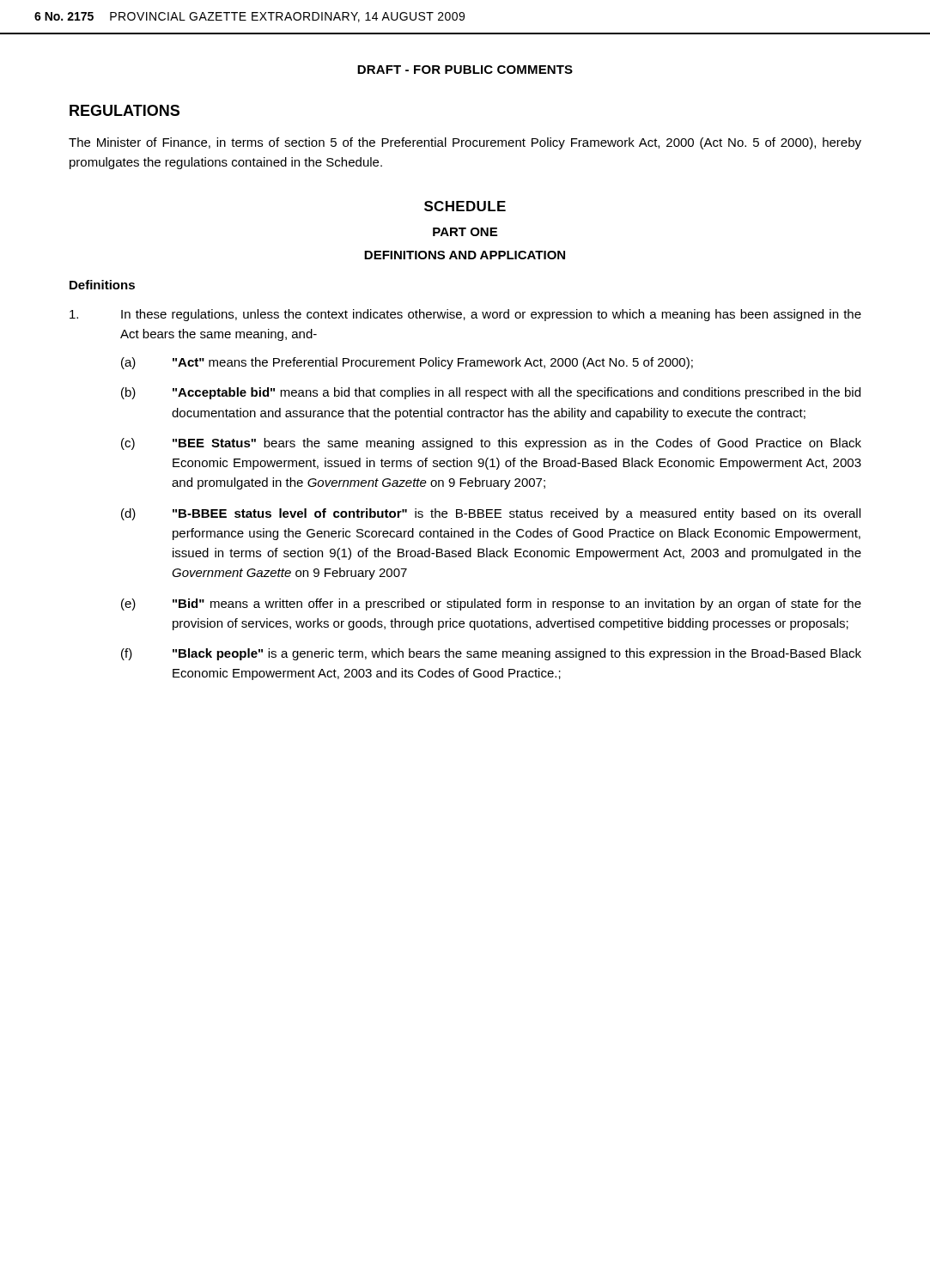The height and width of the screenshot is (1288, 930).
Task: Point to the element starting "(c) "BEE Status" bears the same"
Action: pos(491,462)
